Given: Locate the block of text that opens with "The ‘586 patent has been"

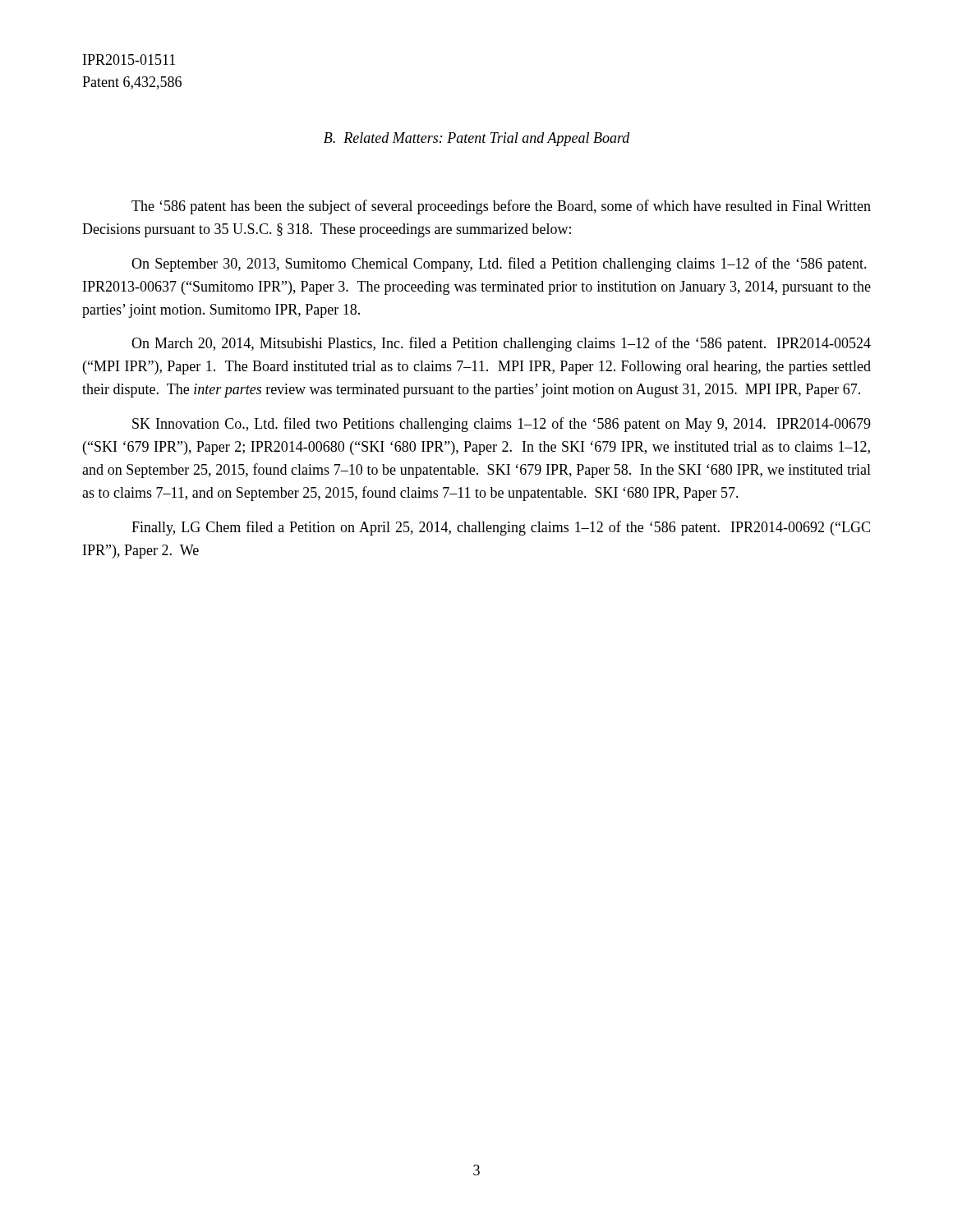Looking at the screenshot, I should pos(476,218).
